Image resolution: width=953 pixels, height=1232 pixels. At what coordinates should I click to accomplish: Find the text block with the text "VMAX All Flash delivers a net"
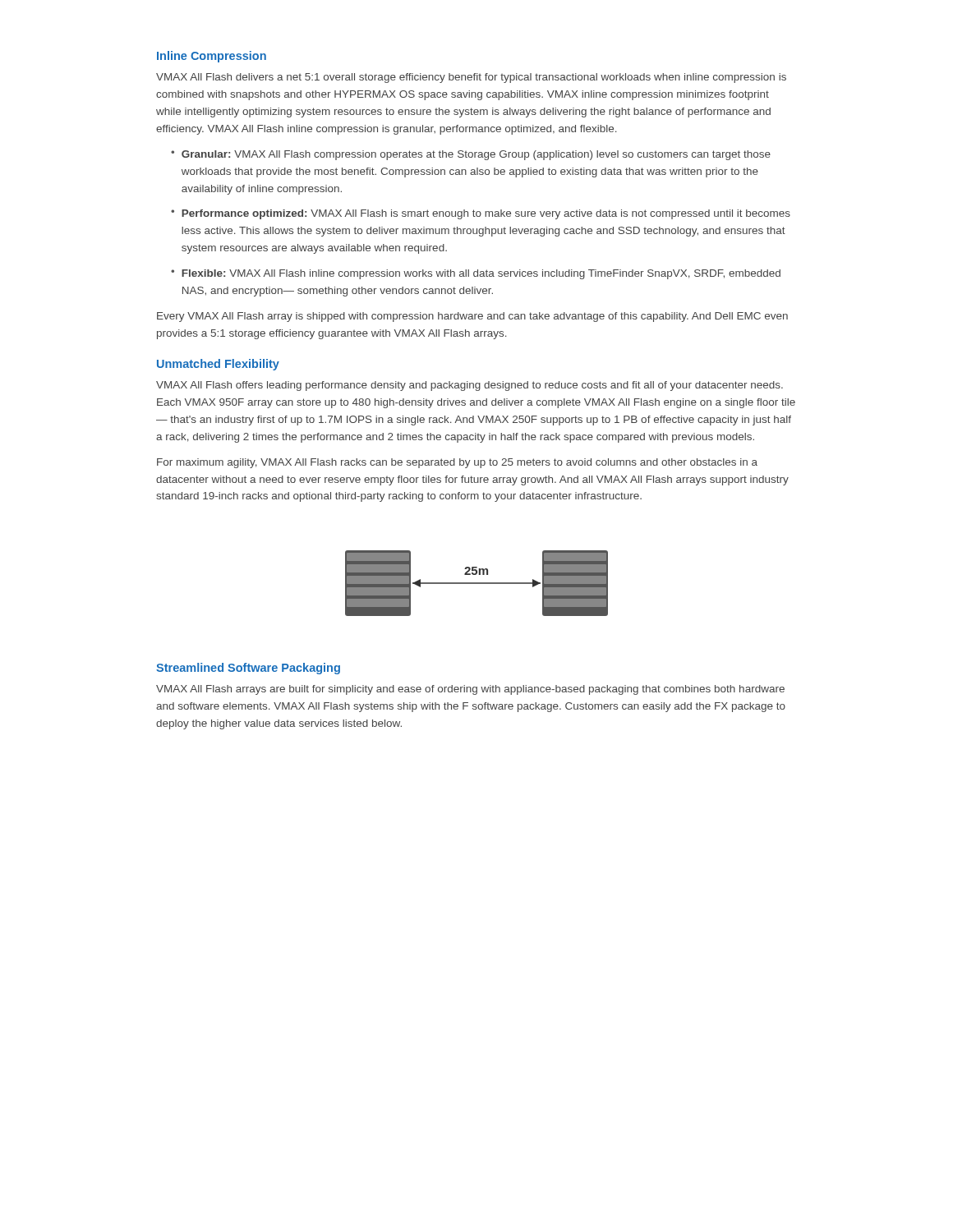tap(471, 103)
